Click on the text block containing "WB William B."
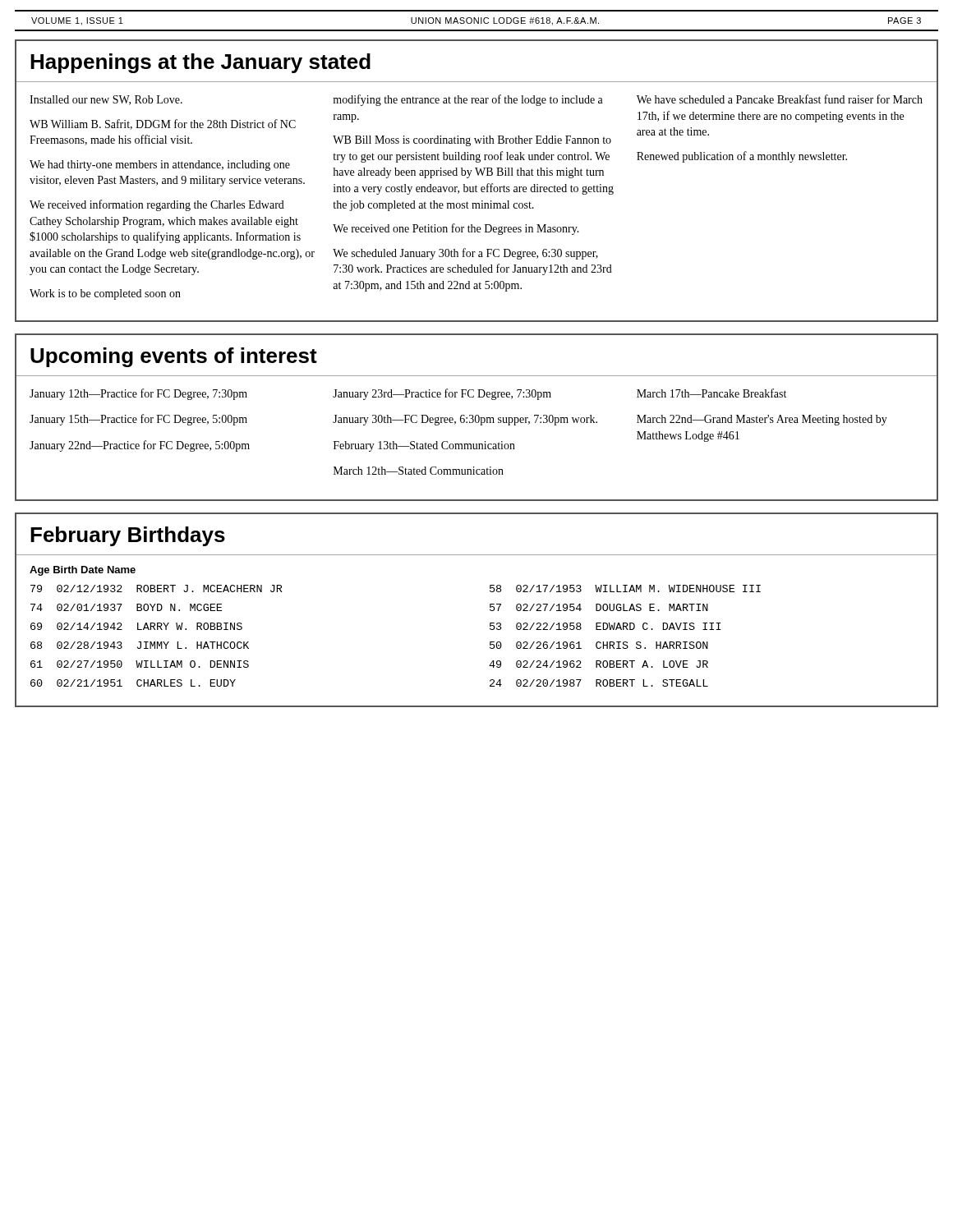953x1232 pixels. pos(163,132)
